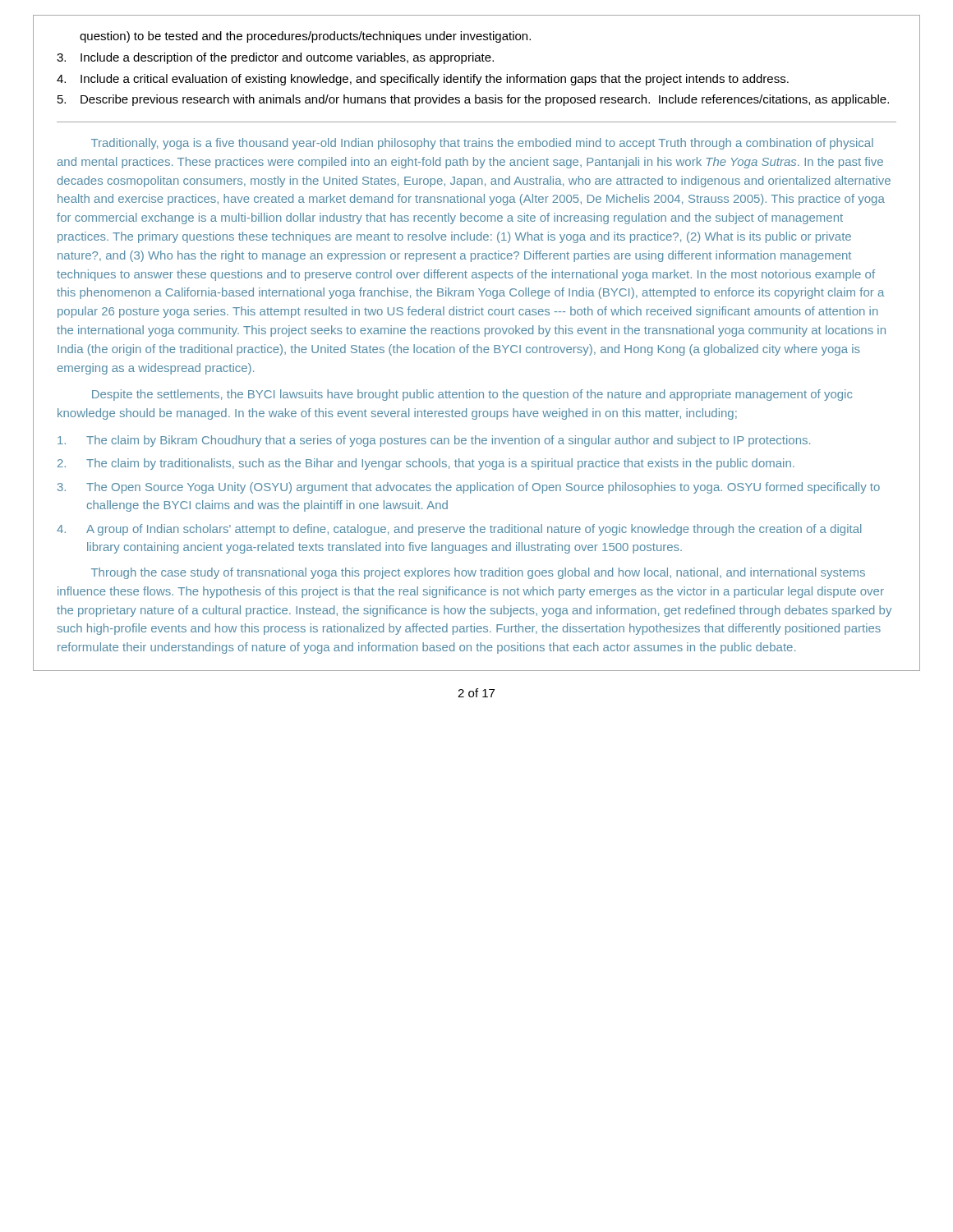
Task: Point to the region starting "Through the case study of transnational"
Action: 474,609
